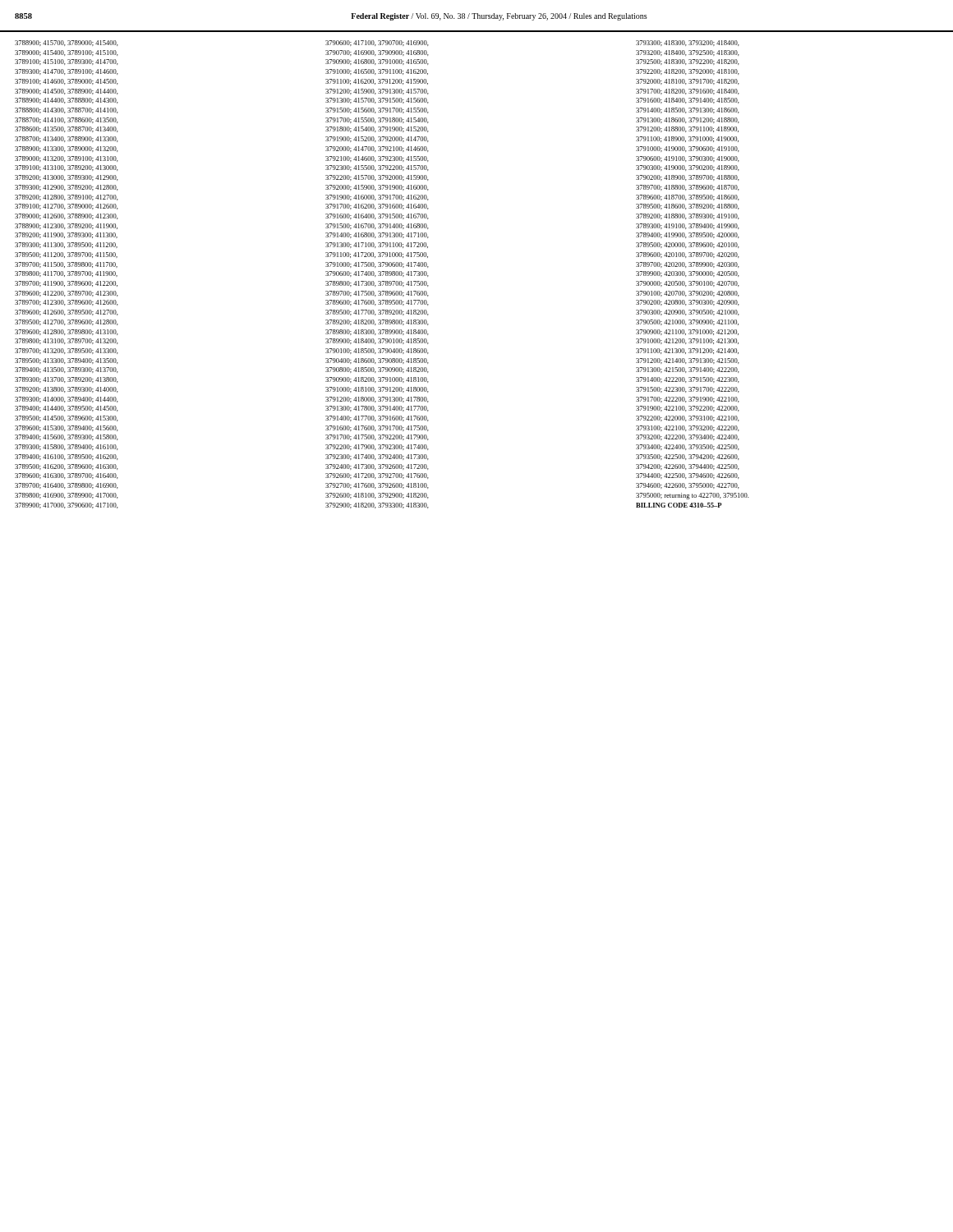
Task: Where is the passage that starts "3790600; 417100, 3790700;"?
Action: click(377, 43)
